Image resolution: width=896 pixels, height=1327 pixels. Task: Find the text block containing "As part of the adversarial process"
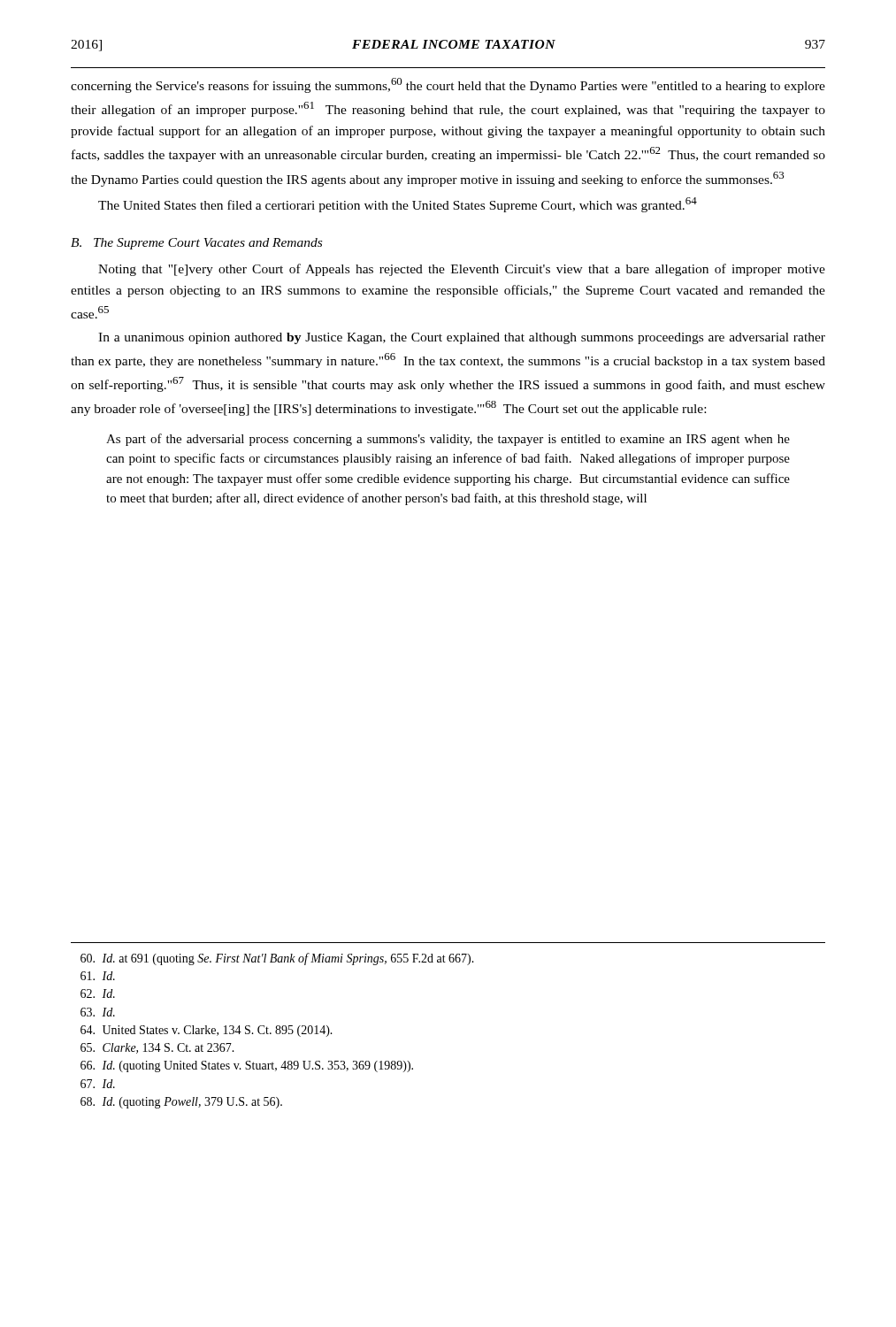(x=448, y=468)
